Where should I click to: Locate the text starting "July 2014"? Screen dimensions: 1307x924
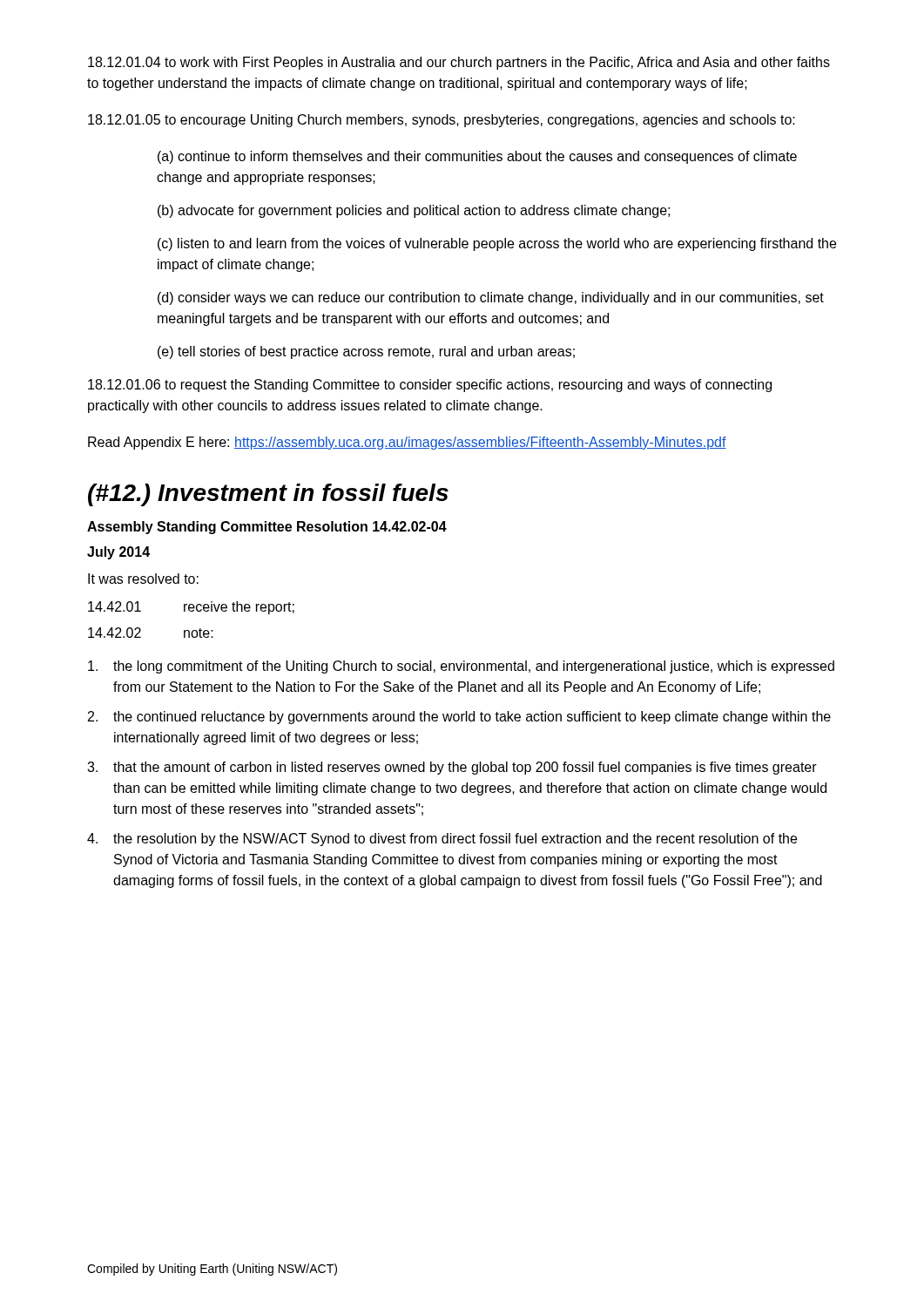tap(119, 552)
